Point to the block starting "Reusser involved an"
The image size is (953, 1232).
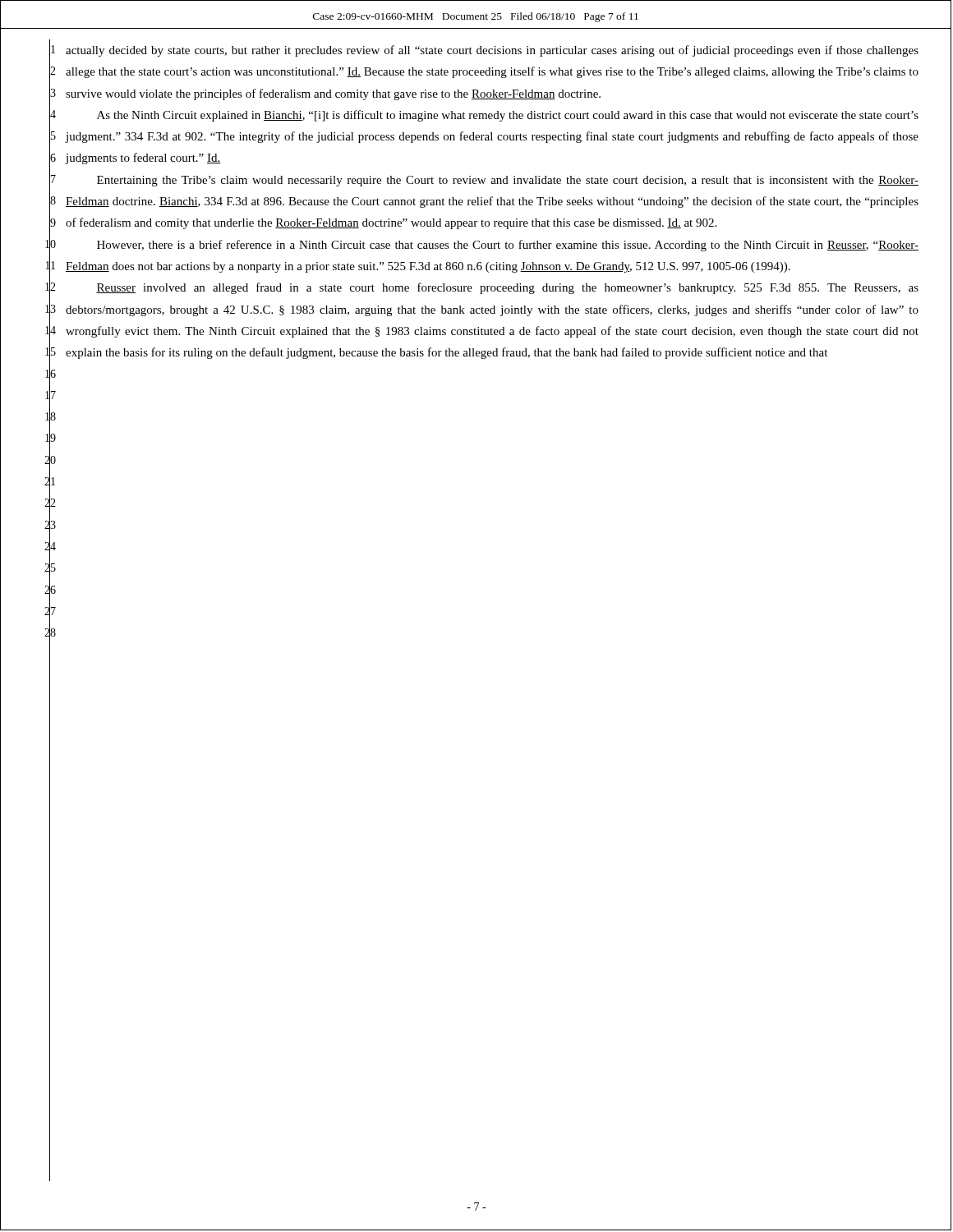tap(492, 320)
